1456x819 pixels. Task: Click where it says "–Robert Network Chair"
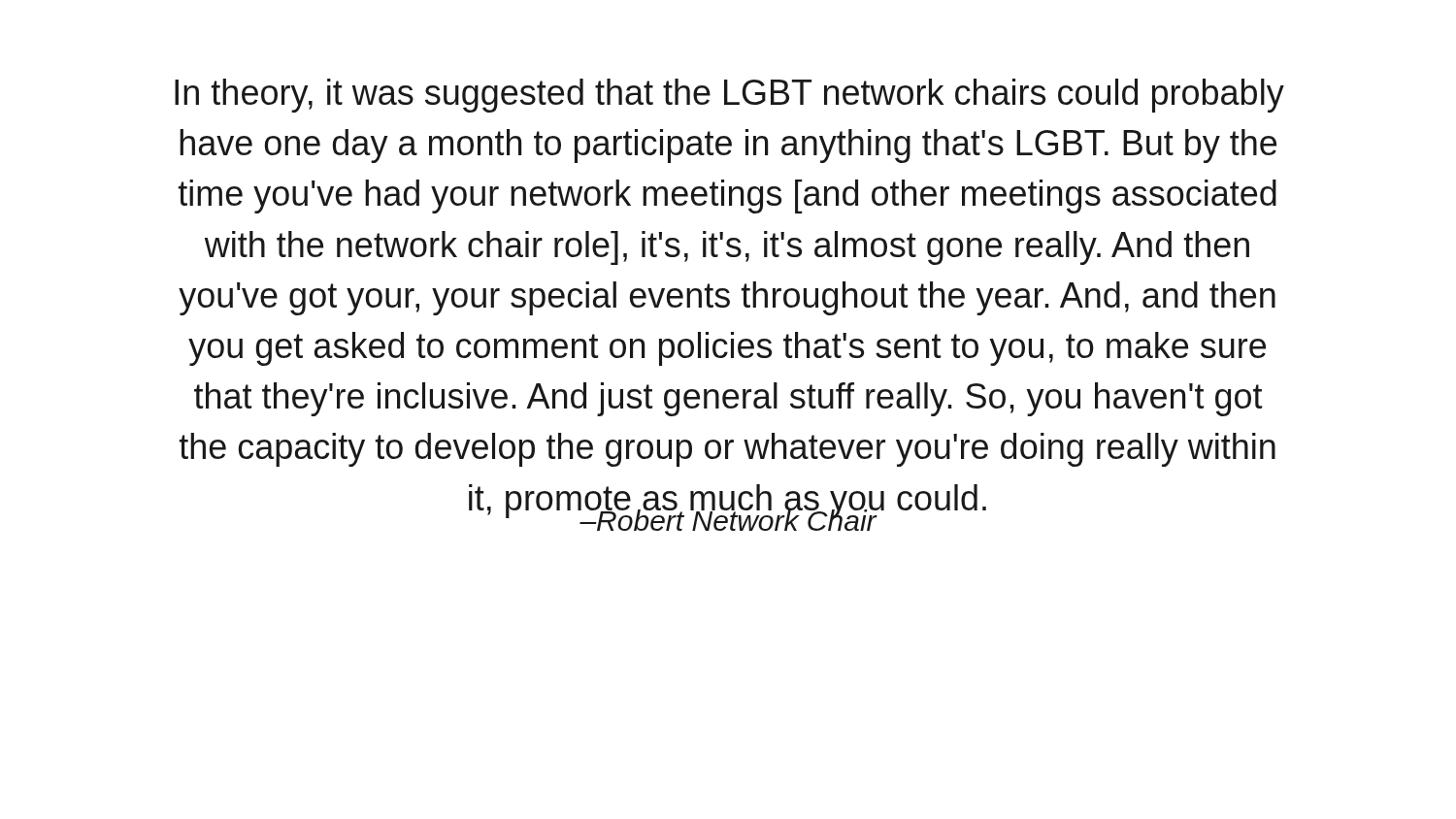(x=728, y=521)
